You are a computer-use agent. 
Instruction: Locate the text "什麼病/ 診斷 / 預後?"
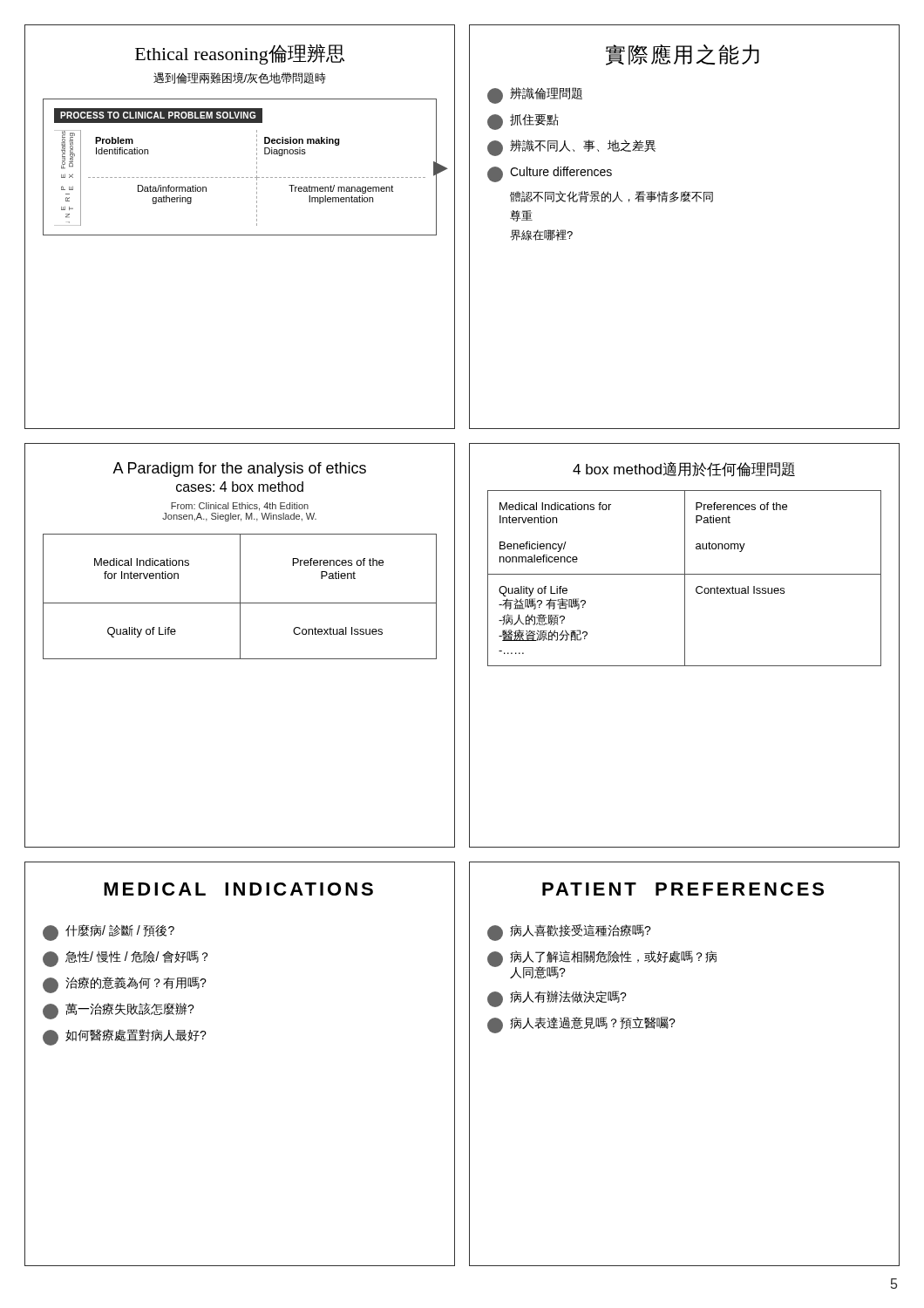tap(109, 932)
